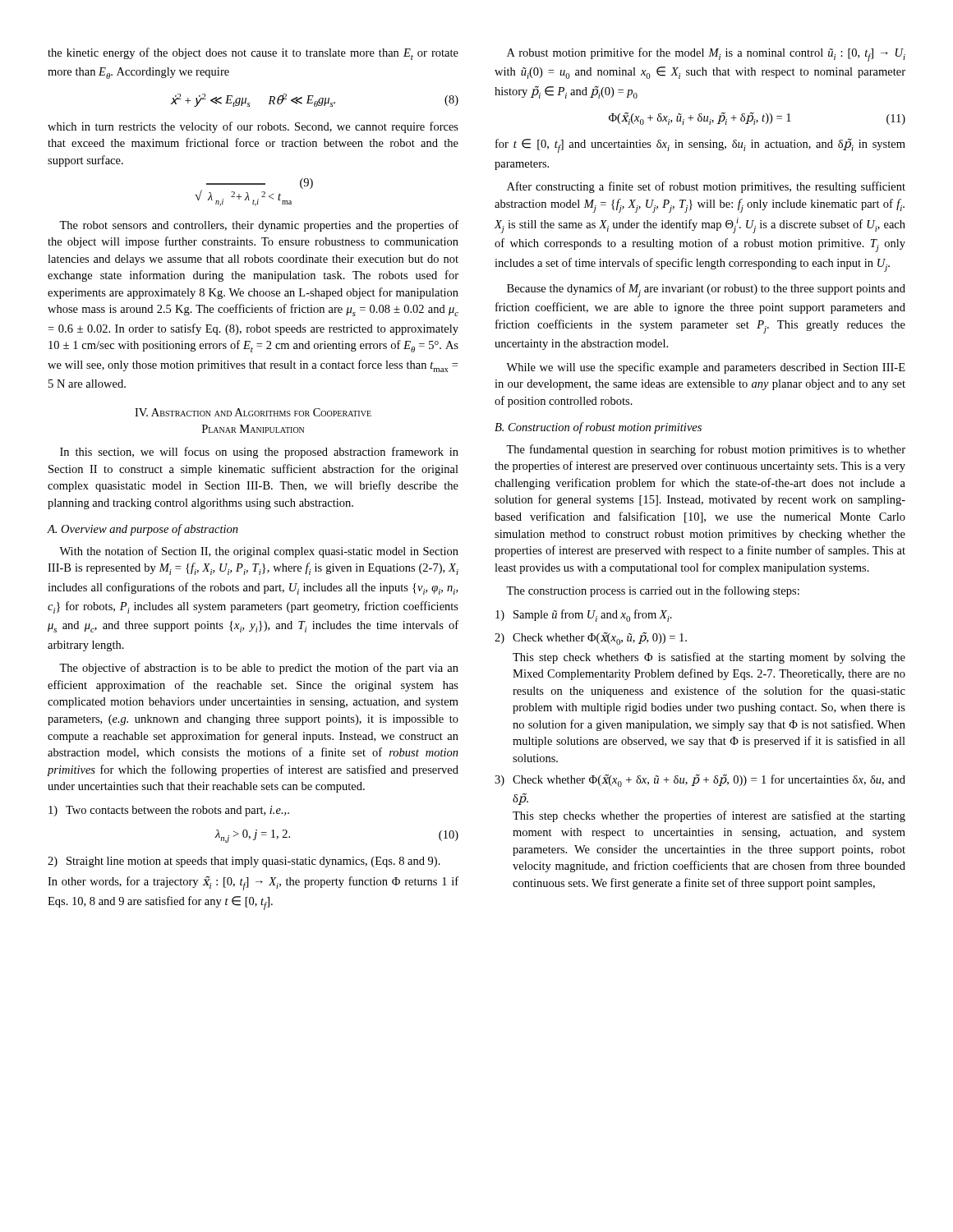Find the region starting "the kinetic energy of the object"
The width and height of the screenshot is (953, 1232).
pos(253,64)
